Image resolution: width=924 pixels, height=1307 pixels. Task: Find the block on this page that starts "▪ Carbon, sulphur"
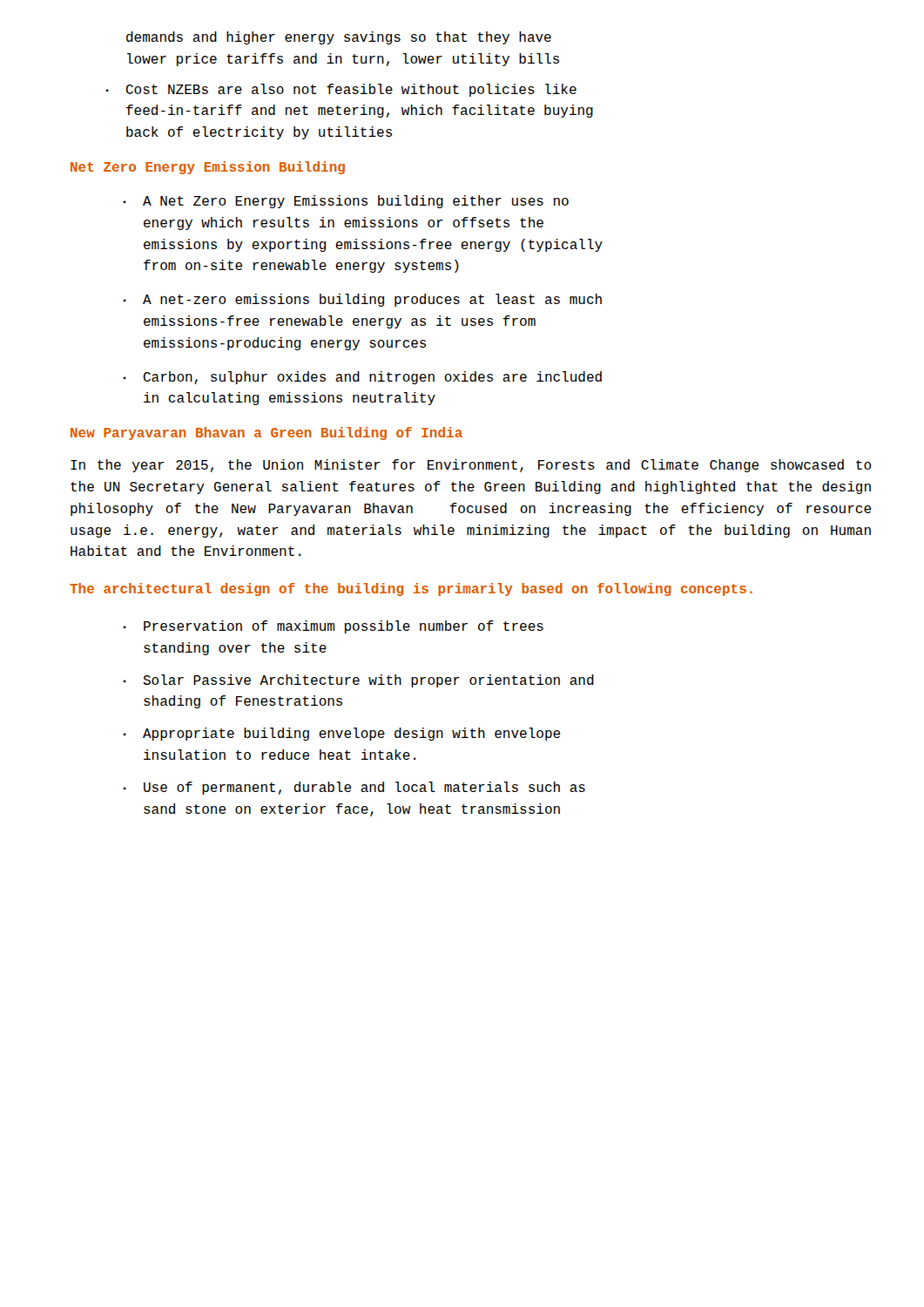tap(497, 389)
